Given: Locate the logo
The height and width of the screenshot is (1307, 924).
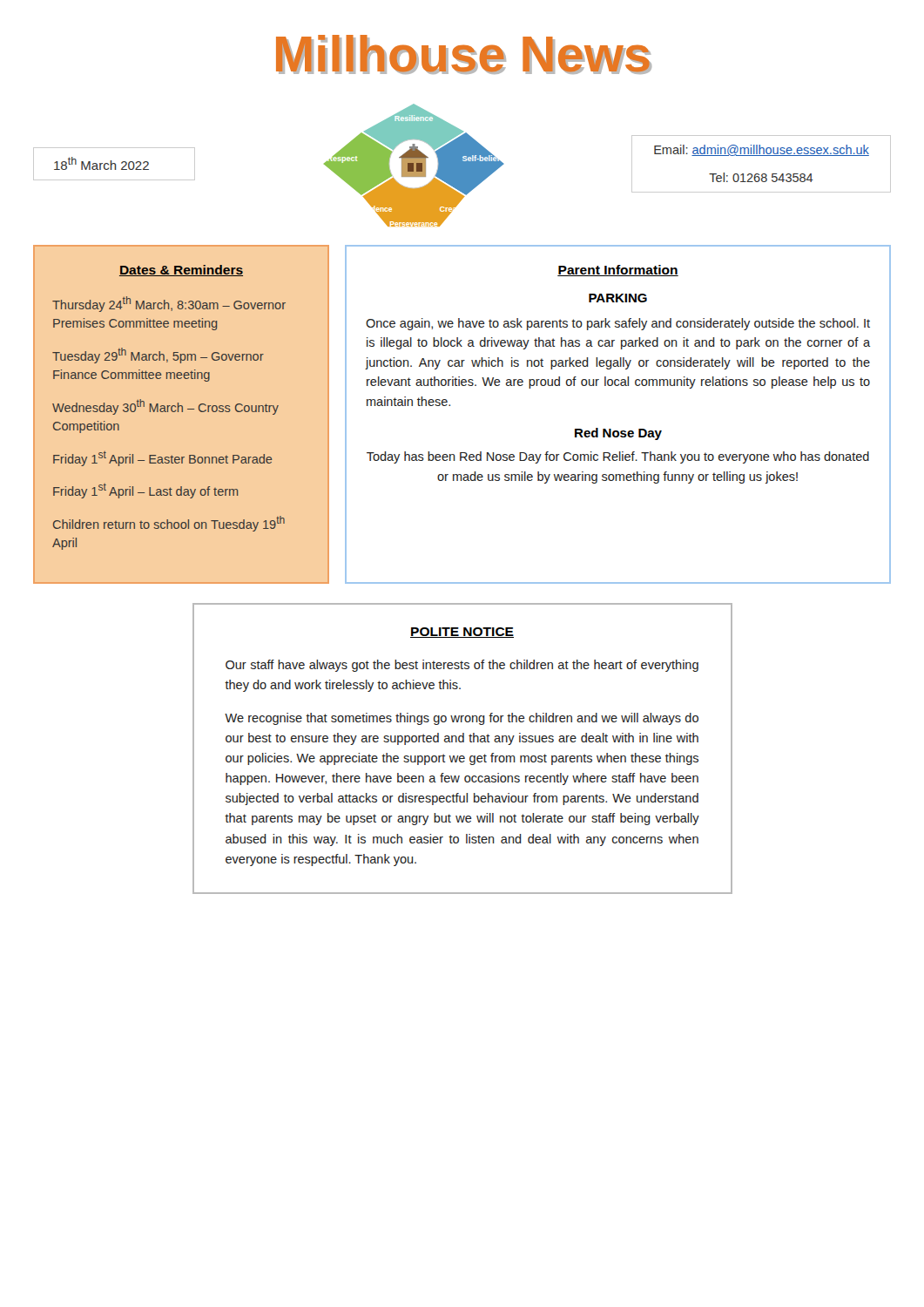Looking at the screenshot, I should click(413, 164).
